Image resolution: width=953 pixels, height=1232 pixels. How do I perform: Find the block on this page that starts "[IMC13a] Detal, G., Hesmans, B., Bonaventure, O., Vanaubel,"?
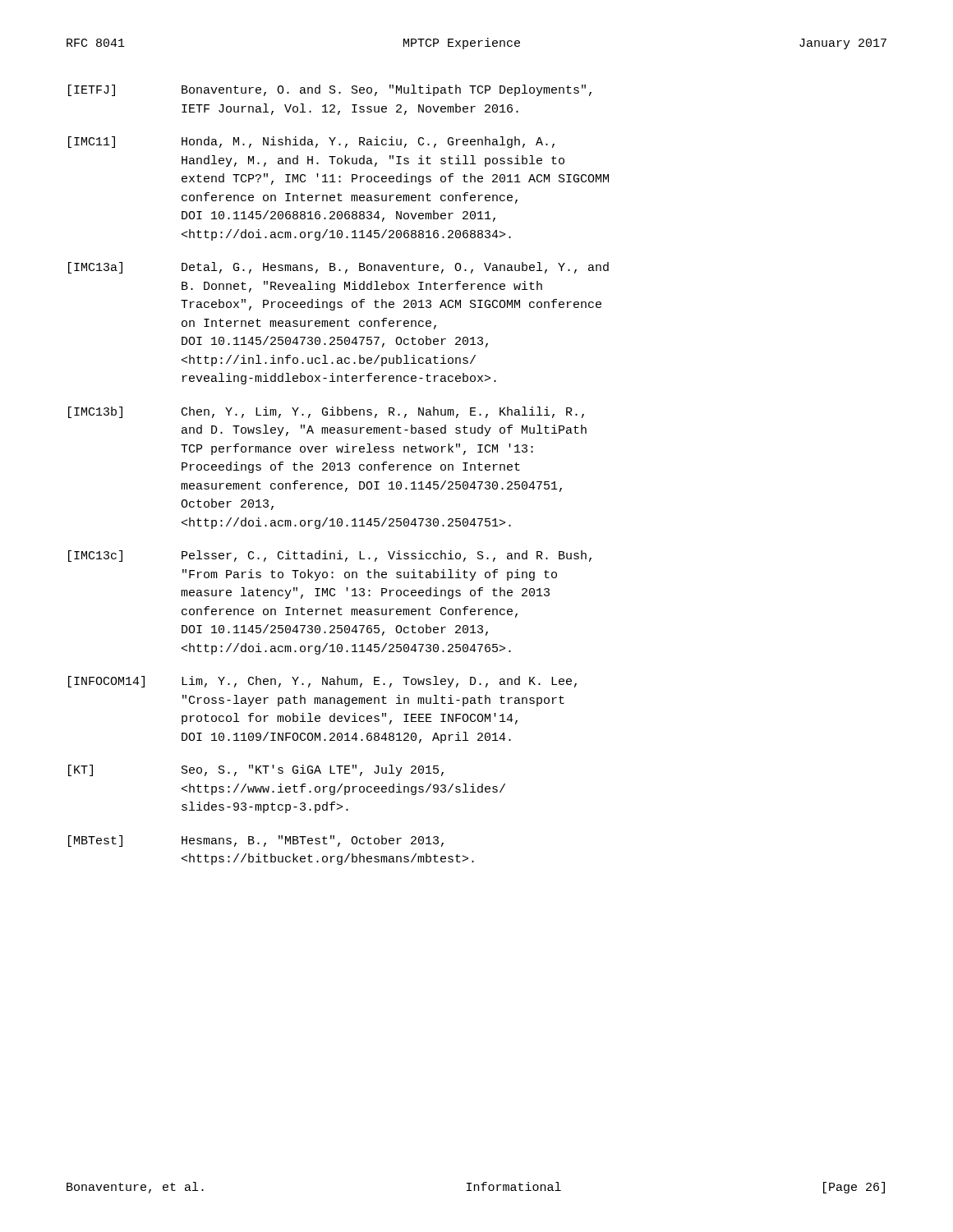[338, 268]
